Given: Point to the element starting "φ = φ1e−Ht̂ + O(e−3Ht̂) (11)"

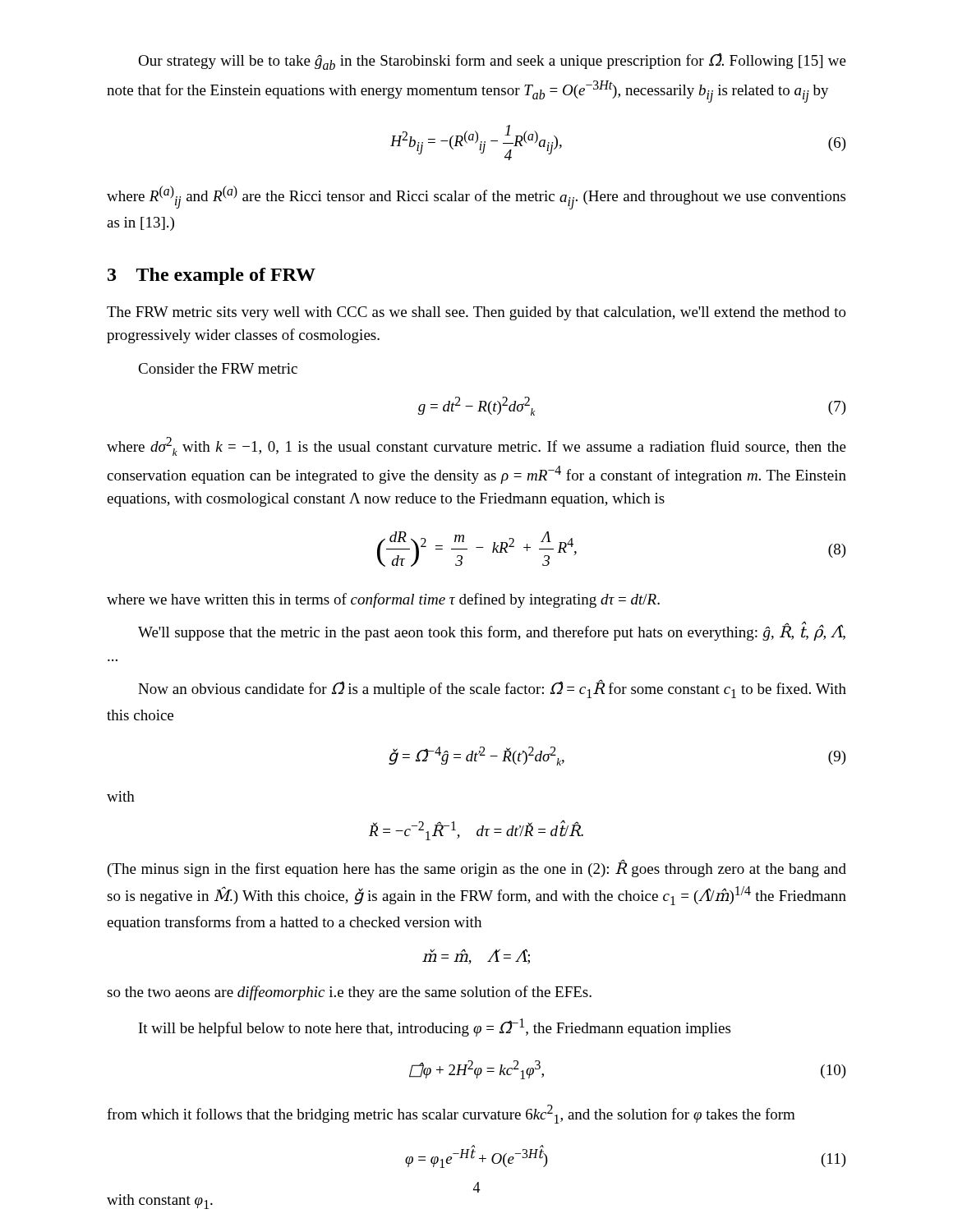Looking at the screenshot, I should [474, 1157].
